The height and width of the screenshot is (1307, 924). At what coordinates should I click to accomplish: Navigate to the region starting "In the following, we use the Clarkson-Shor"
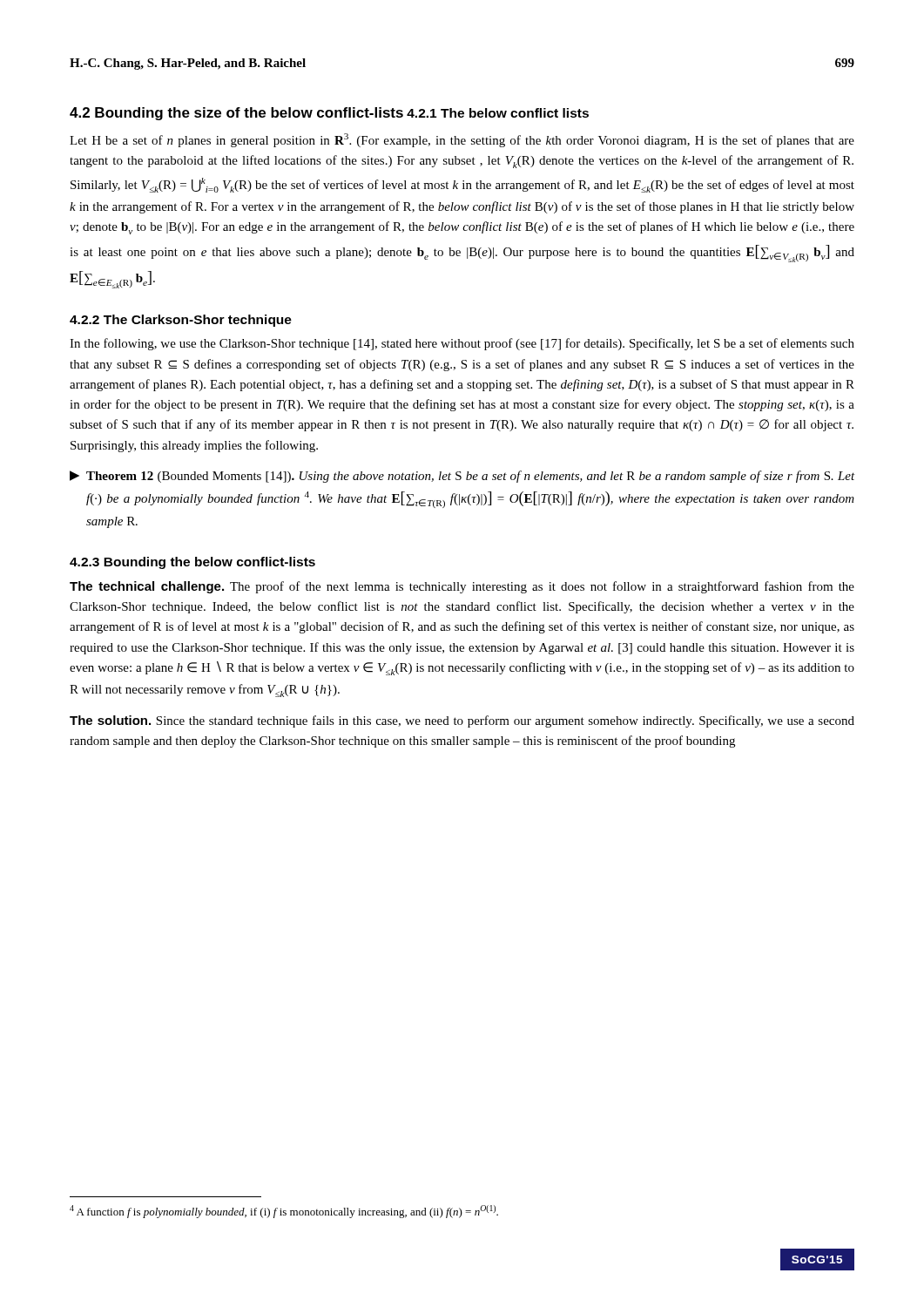pyautogui.click(x=462, y=395)
